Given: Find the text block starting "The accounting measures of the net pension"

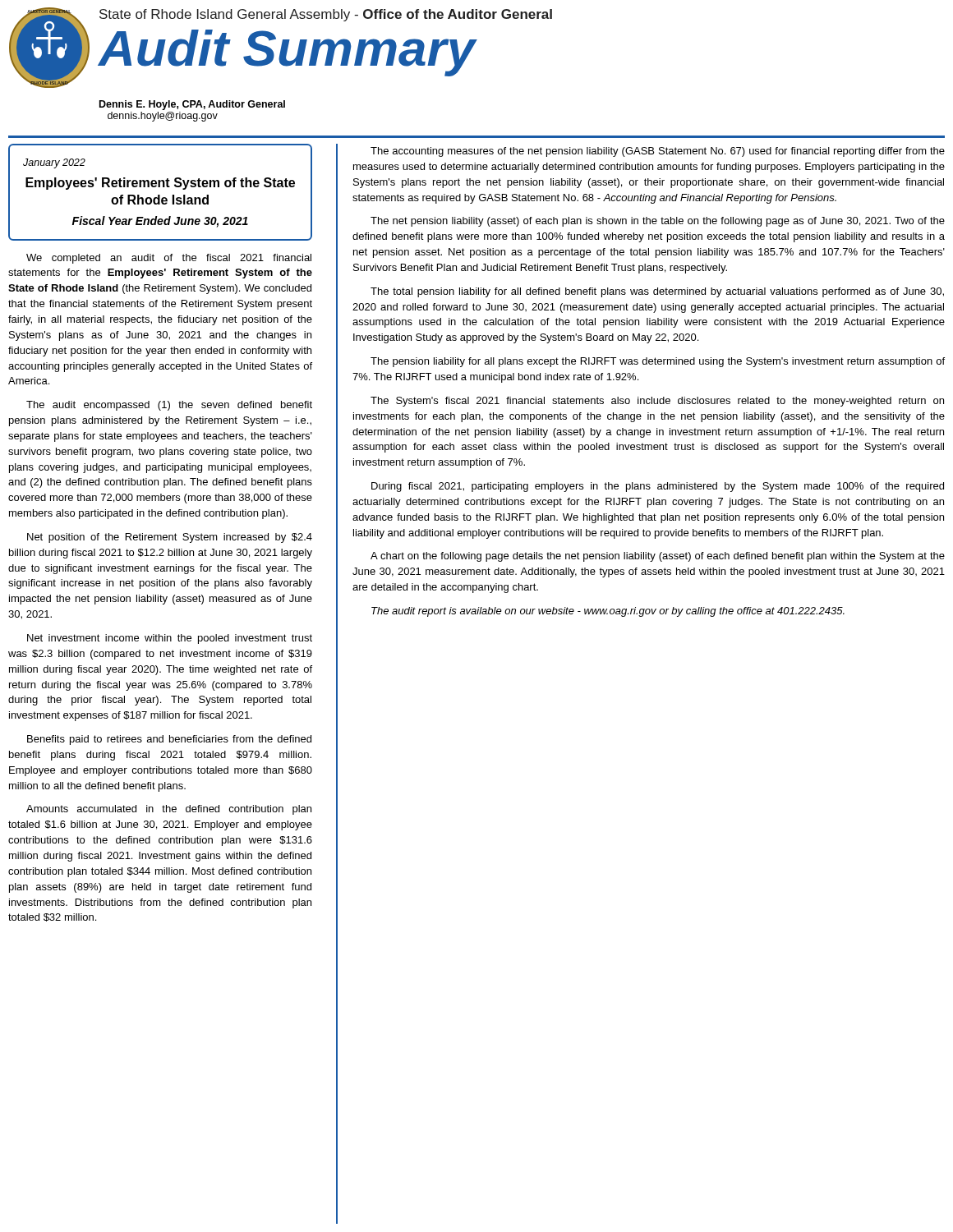Looking at the screenshot, I should 649,175.
